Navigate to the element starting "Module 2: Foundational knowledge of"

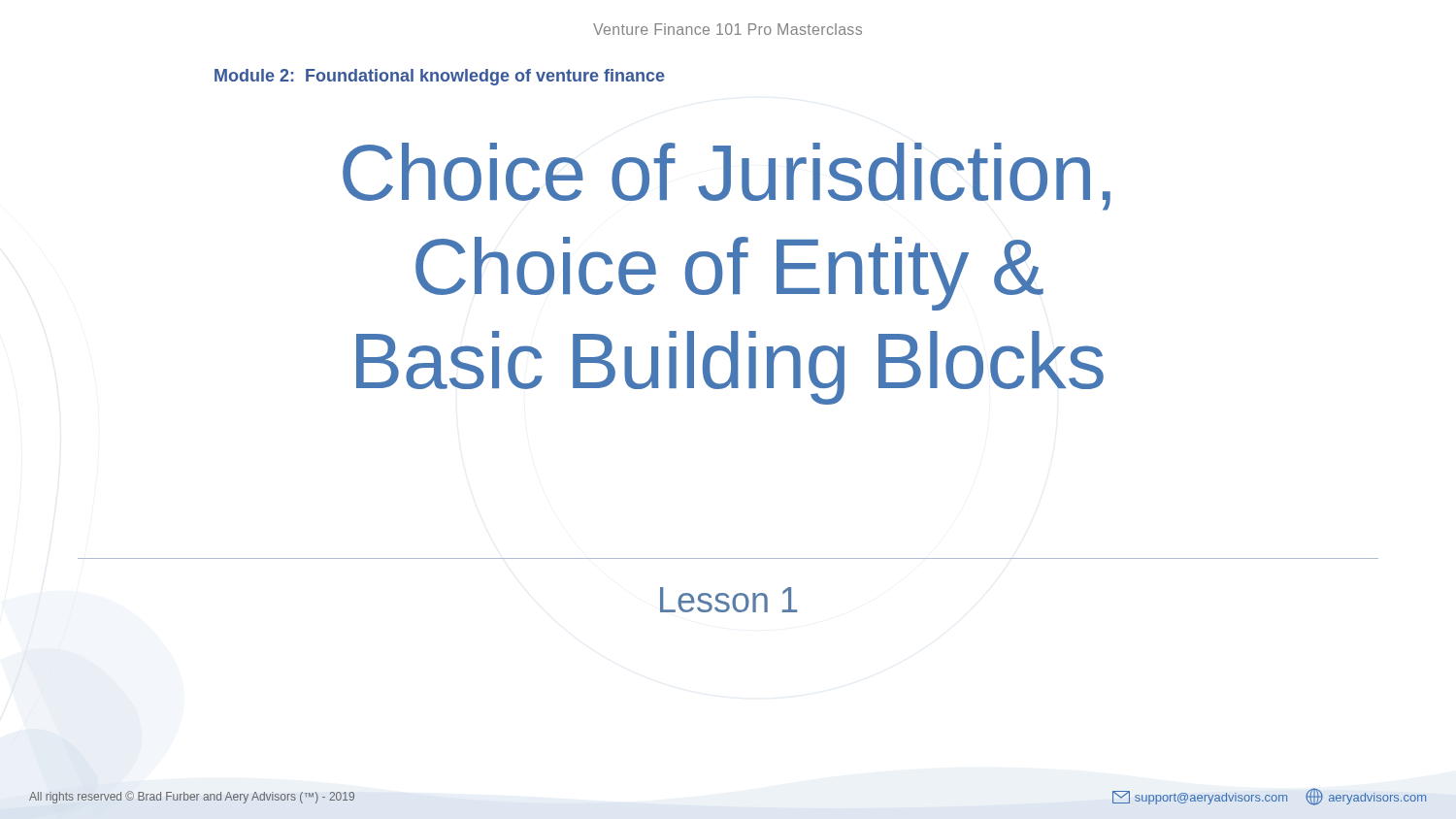click(x=439, y=76)
